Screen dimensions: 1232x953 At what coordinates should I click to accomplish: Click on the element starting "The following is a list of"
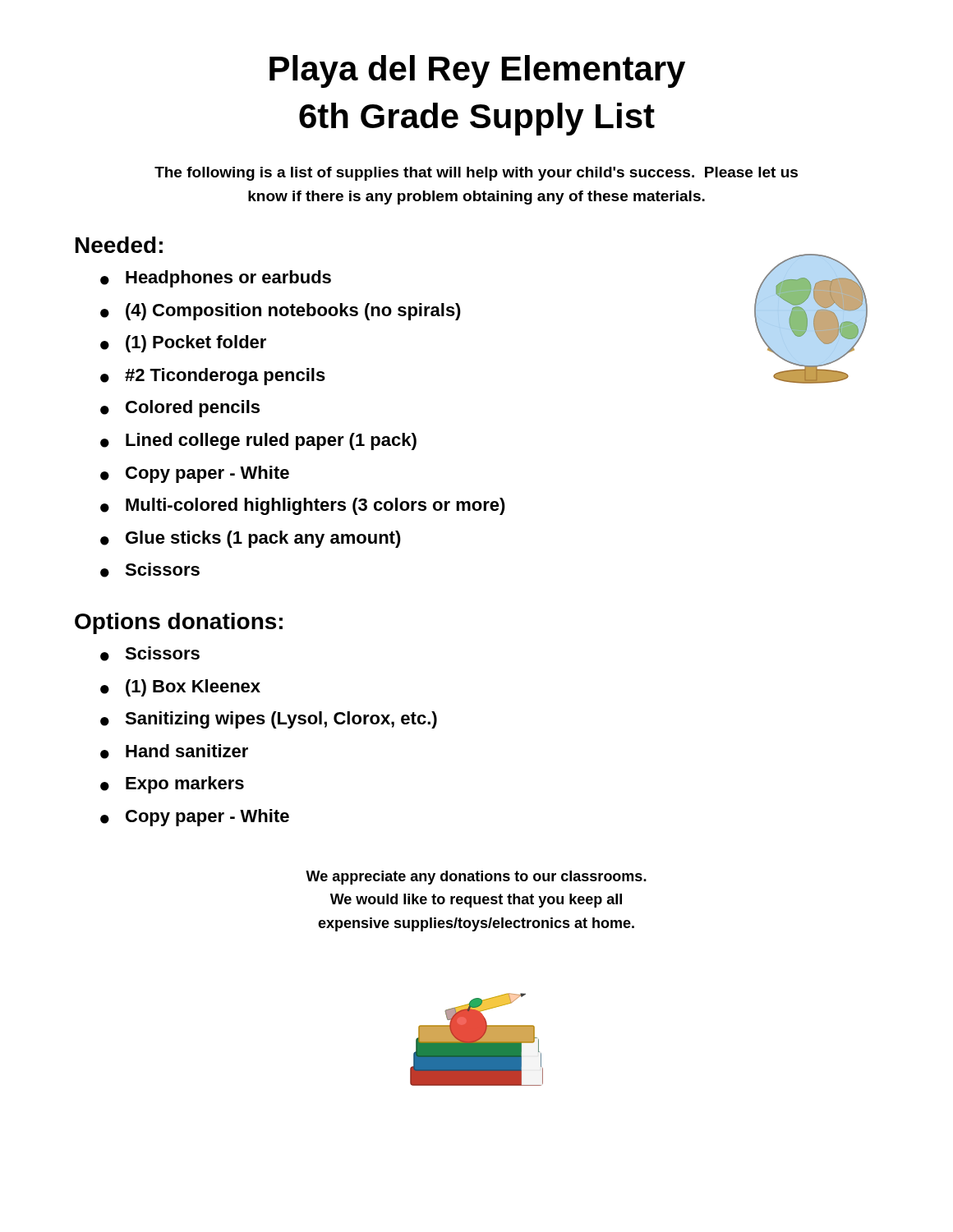pos(476,184)
